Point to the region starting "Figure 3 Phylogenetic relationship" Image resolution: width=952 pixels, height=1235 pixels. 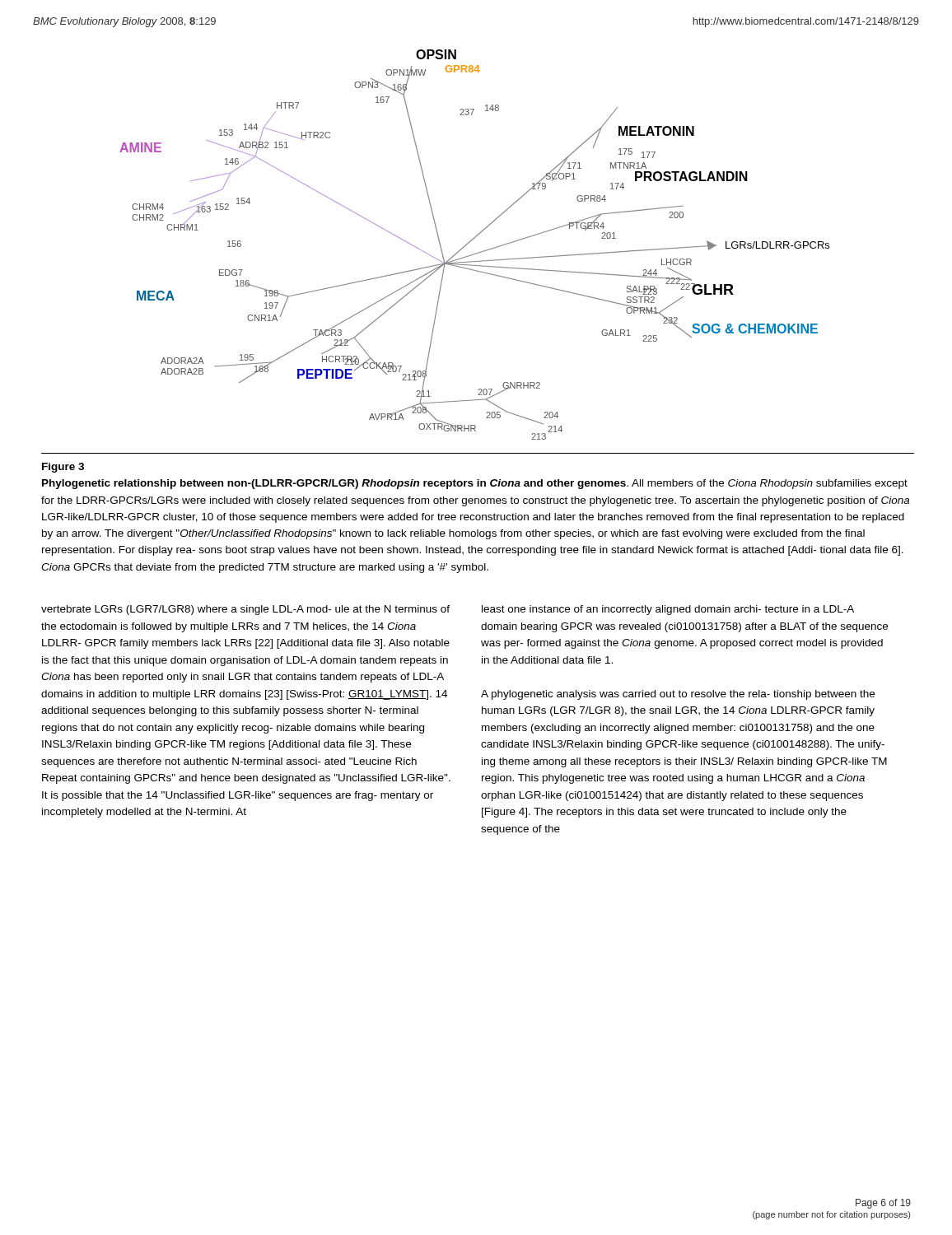point(476,516)
